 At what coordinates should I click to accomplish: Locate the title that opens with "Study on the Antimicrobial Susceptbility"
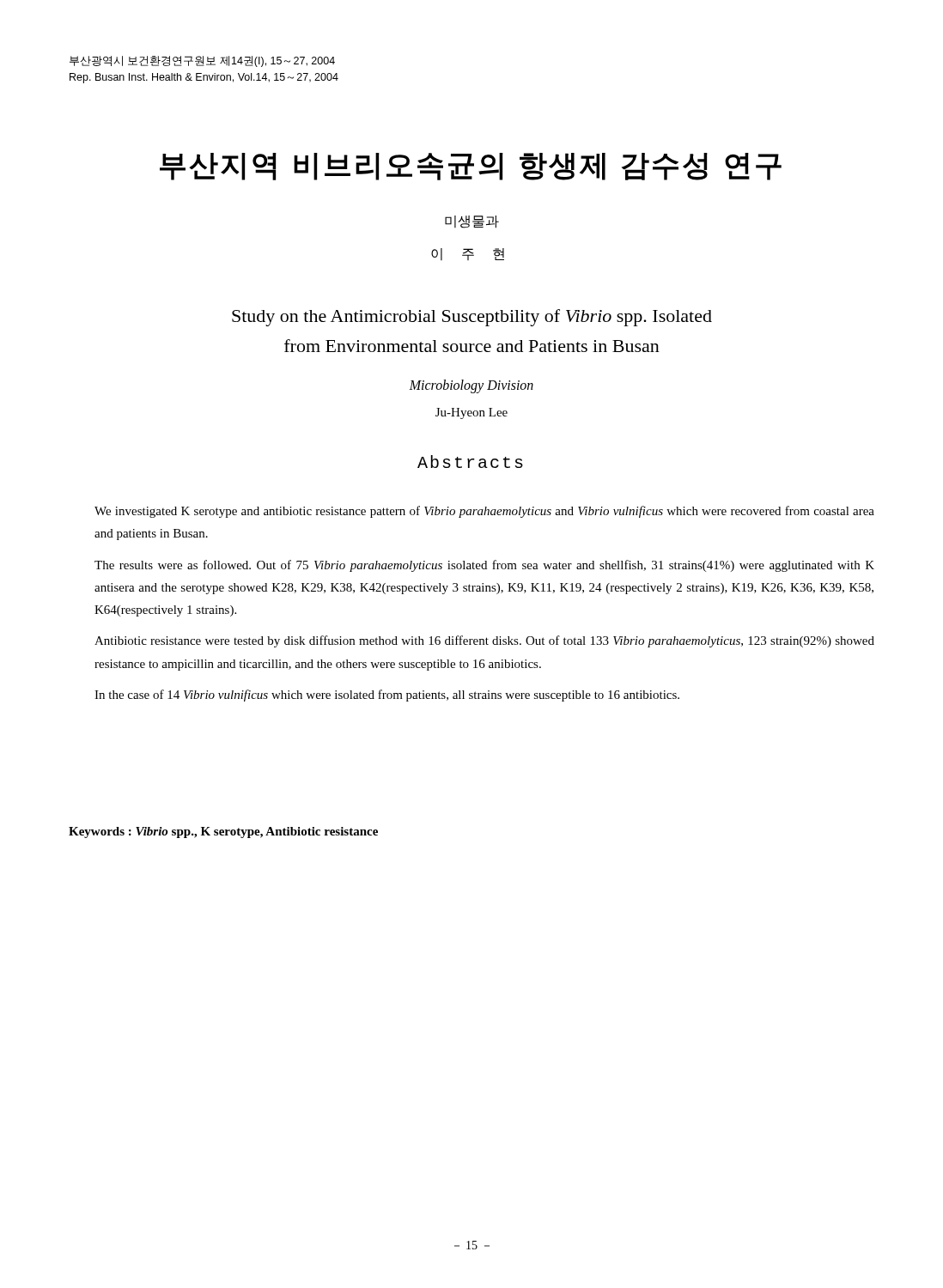tap(472, 331)
